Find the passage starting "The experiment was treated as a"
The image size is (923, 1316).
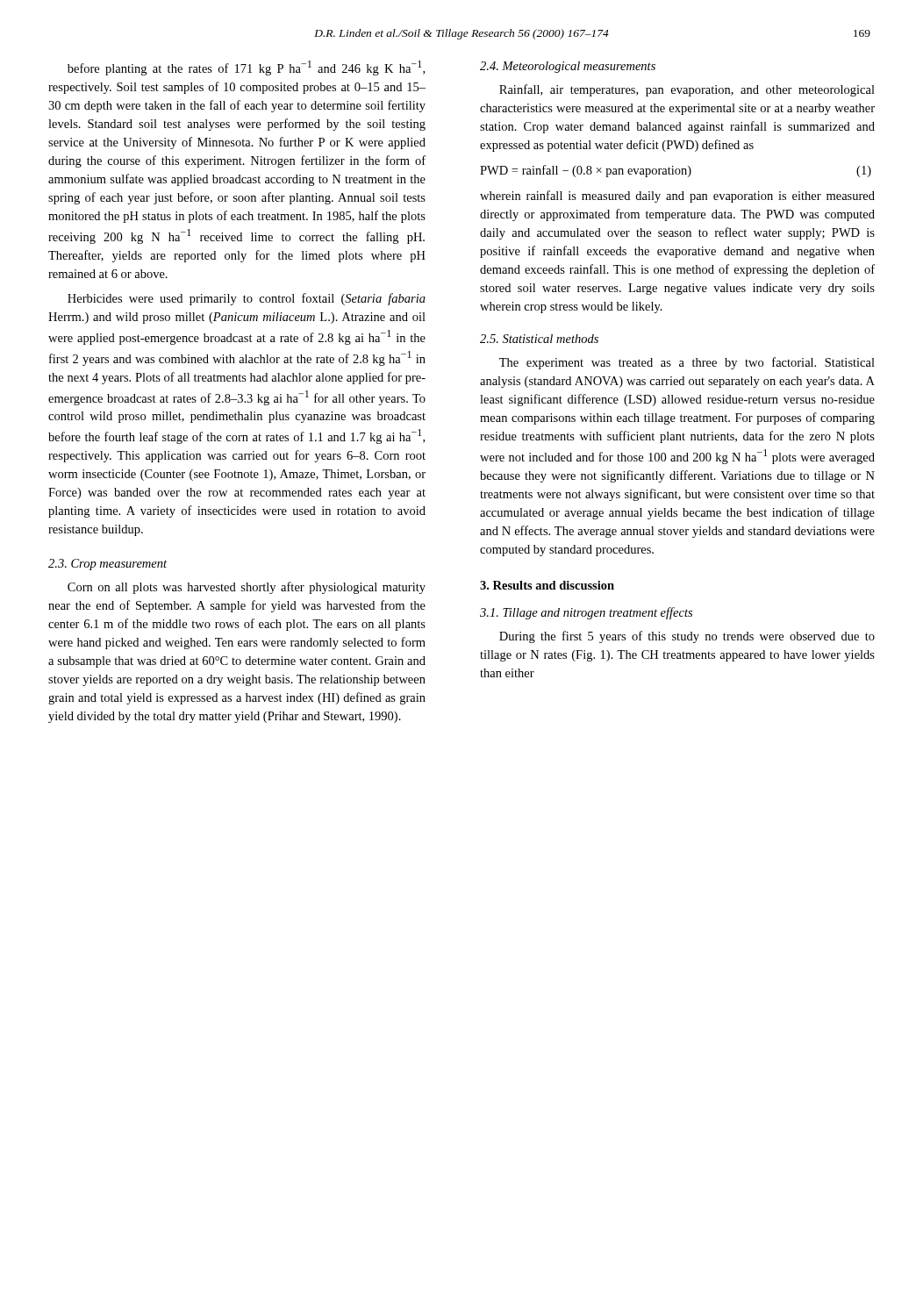click(677, 456)
